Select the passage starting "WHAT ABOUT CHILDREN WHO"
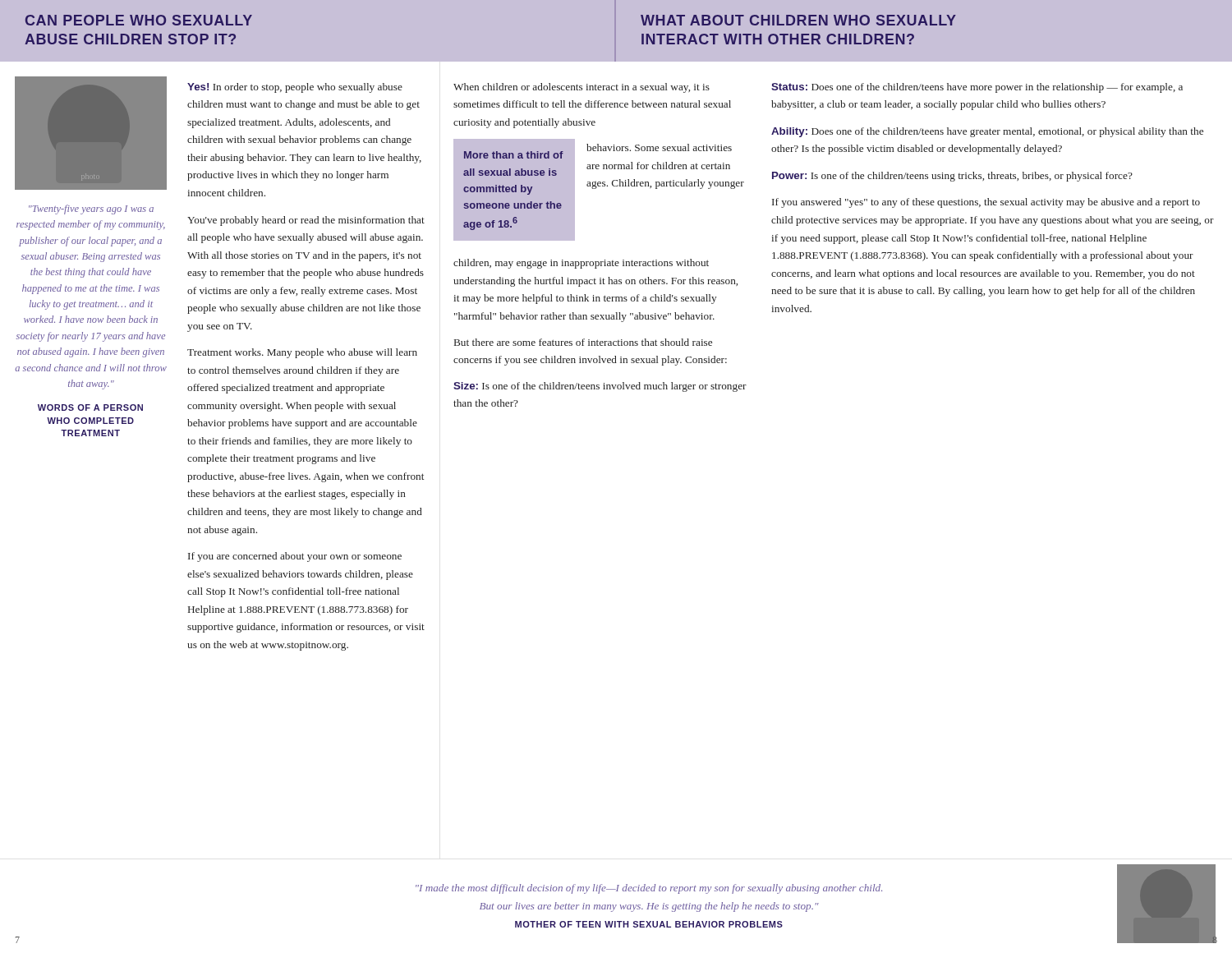Viewport: 1232px width, 953px height. click(924, 31)
